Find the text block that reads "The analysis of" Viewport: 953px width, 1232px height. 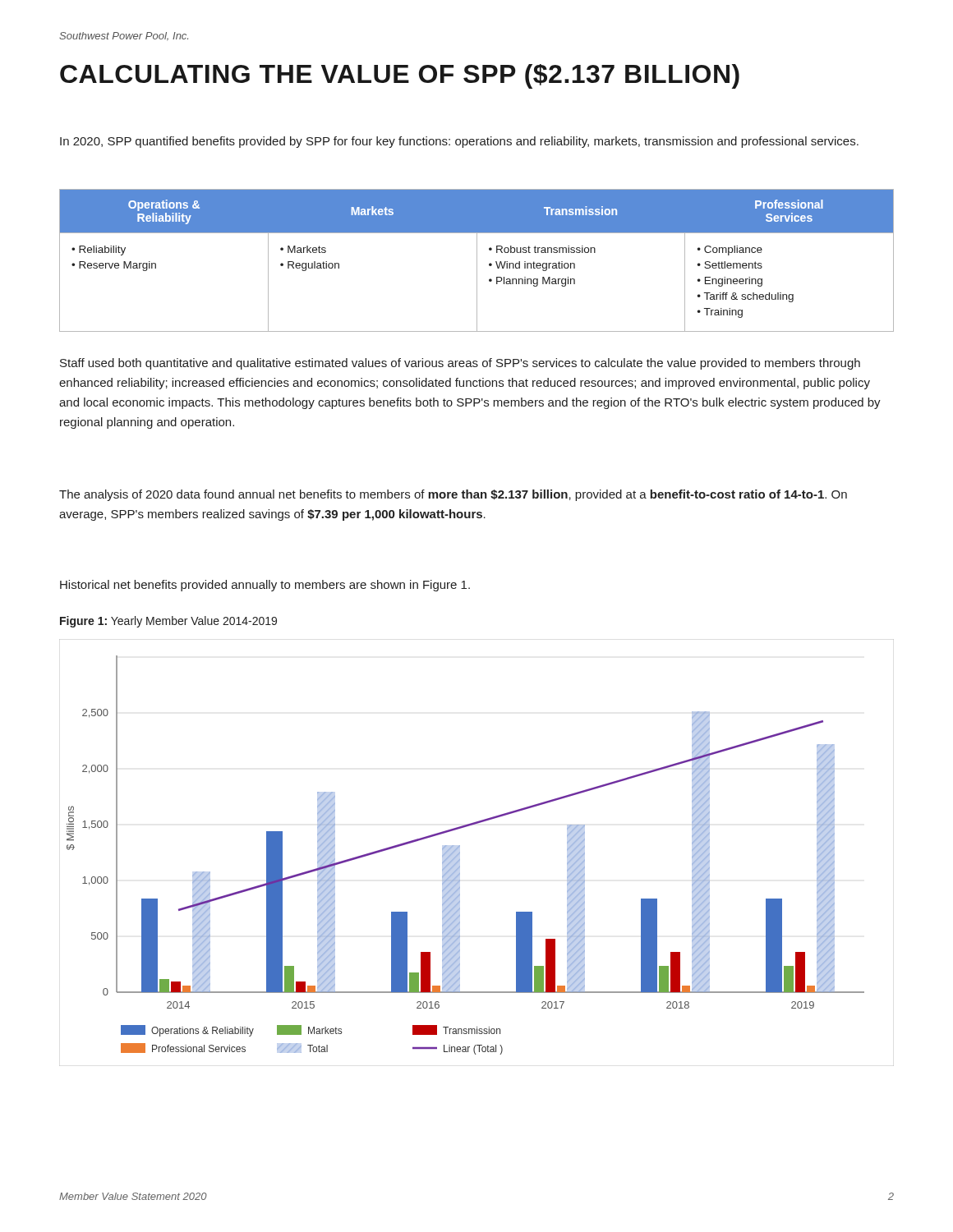coord(453,504)
